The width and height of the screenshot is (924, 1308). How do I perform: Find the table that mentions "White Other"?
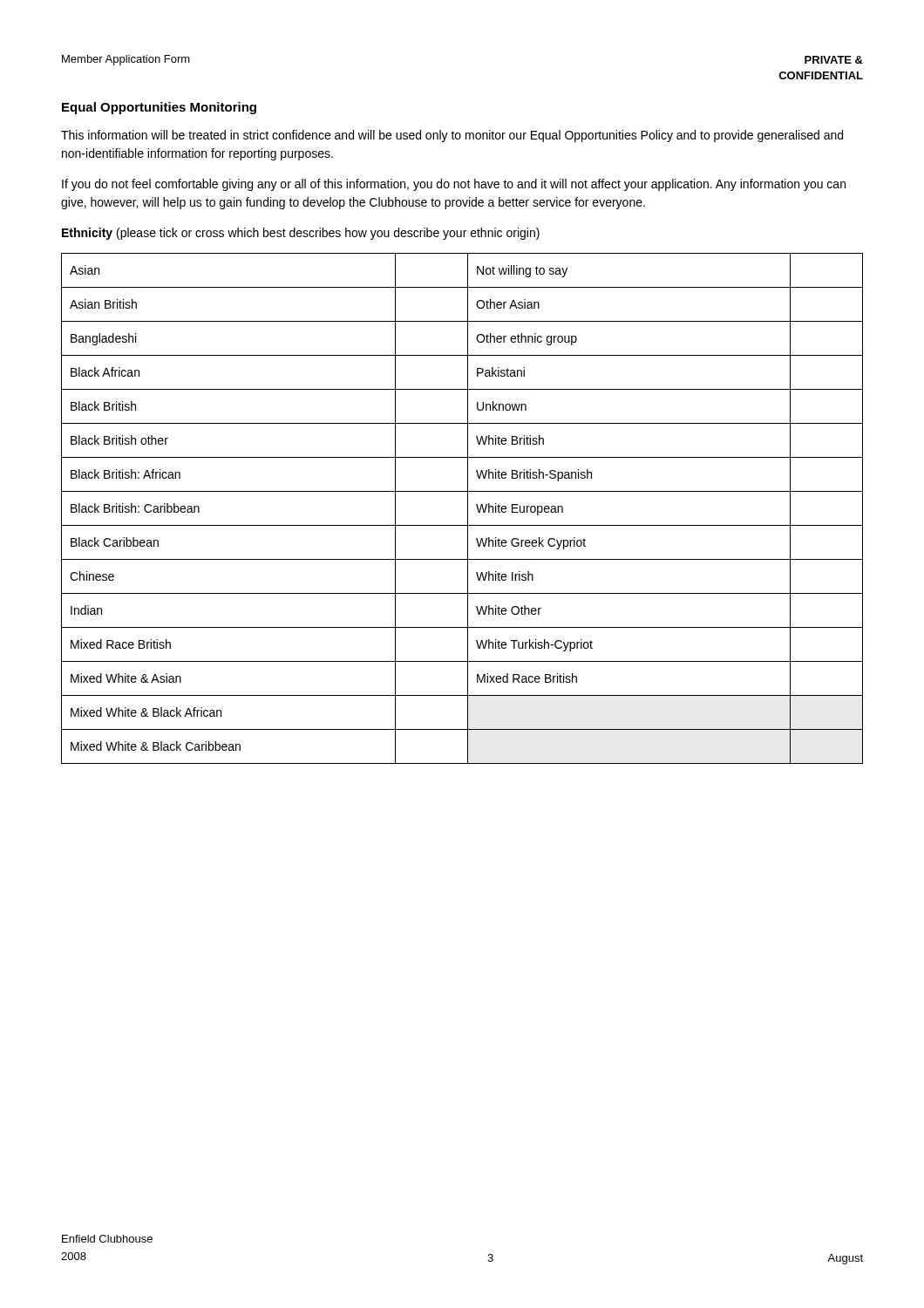462,509
